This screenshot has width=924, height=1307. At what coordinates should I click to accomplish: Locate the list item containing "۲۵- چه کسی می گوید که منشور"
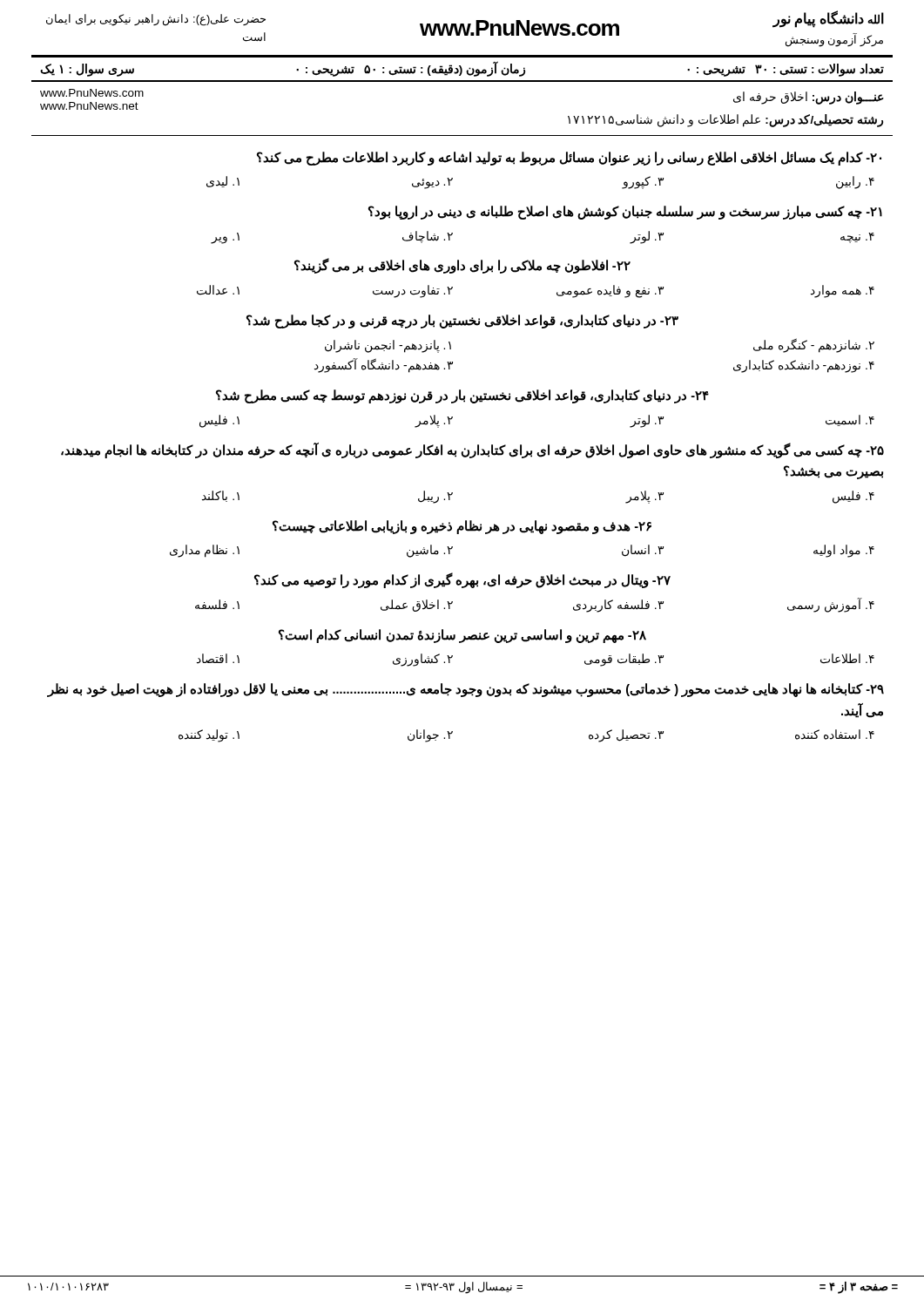(472, 450)
